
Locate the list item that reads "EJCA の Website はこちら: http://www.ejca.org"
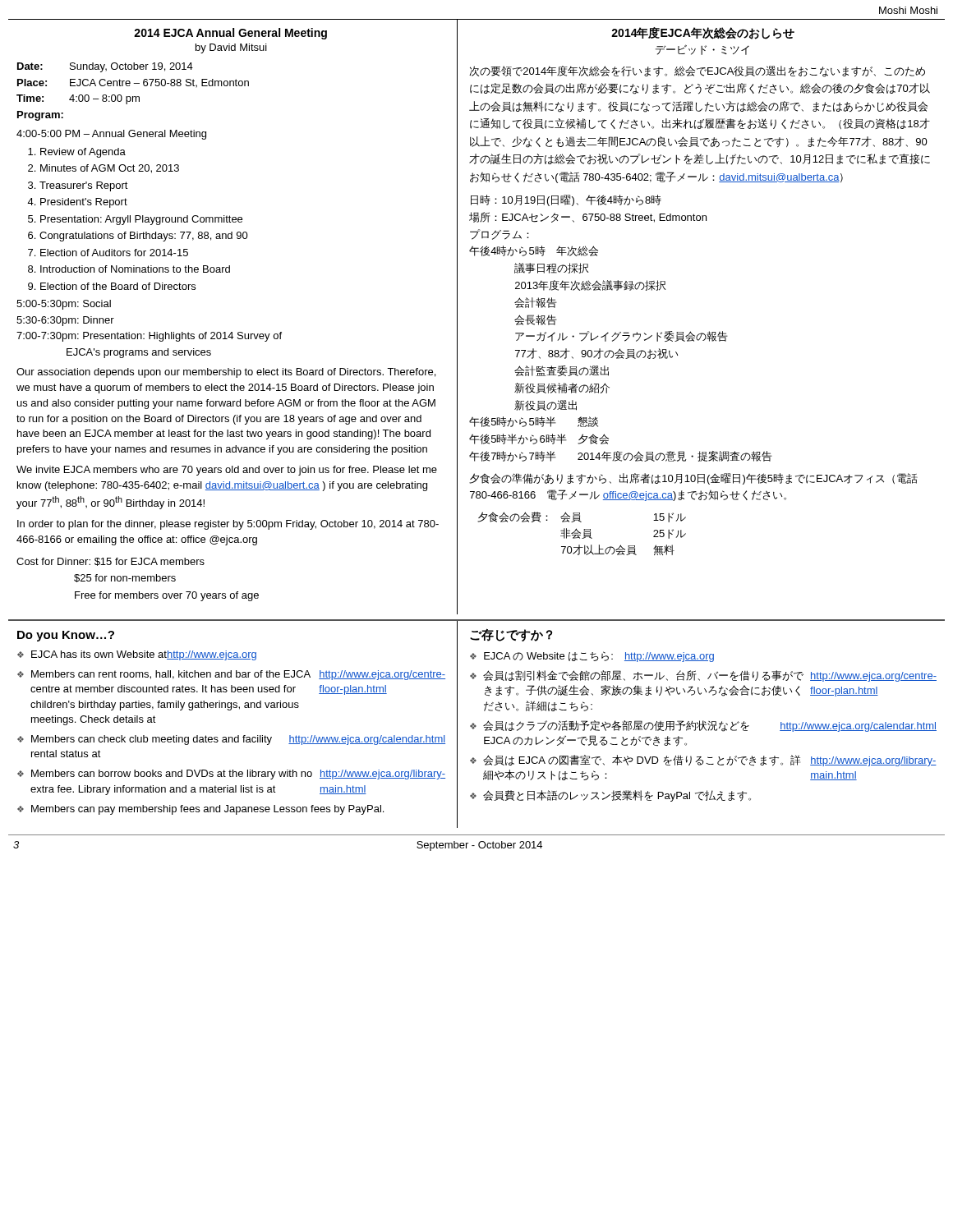tap(599, 656)
